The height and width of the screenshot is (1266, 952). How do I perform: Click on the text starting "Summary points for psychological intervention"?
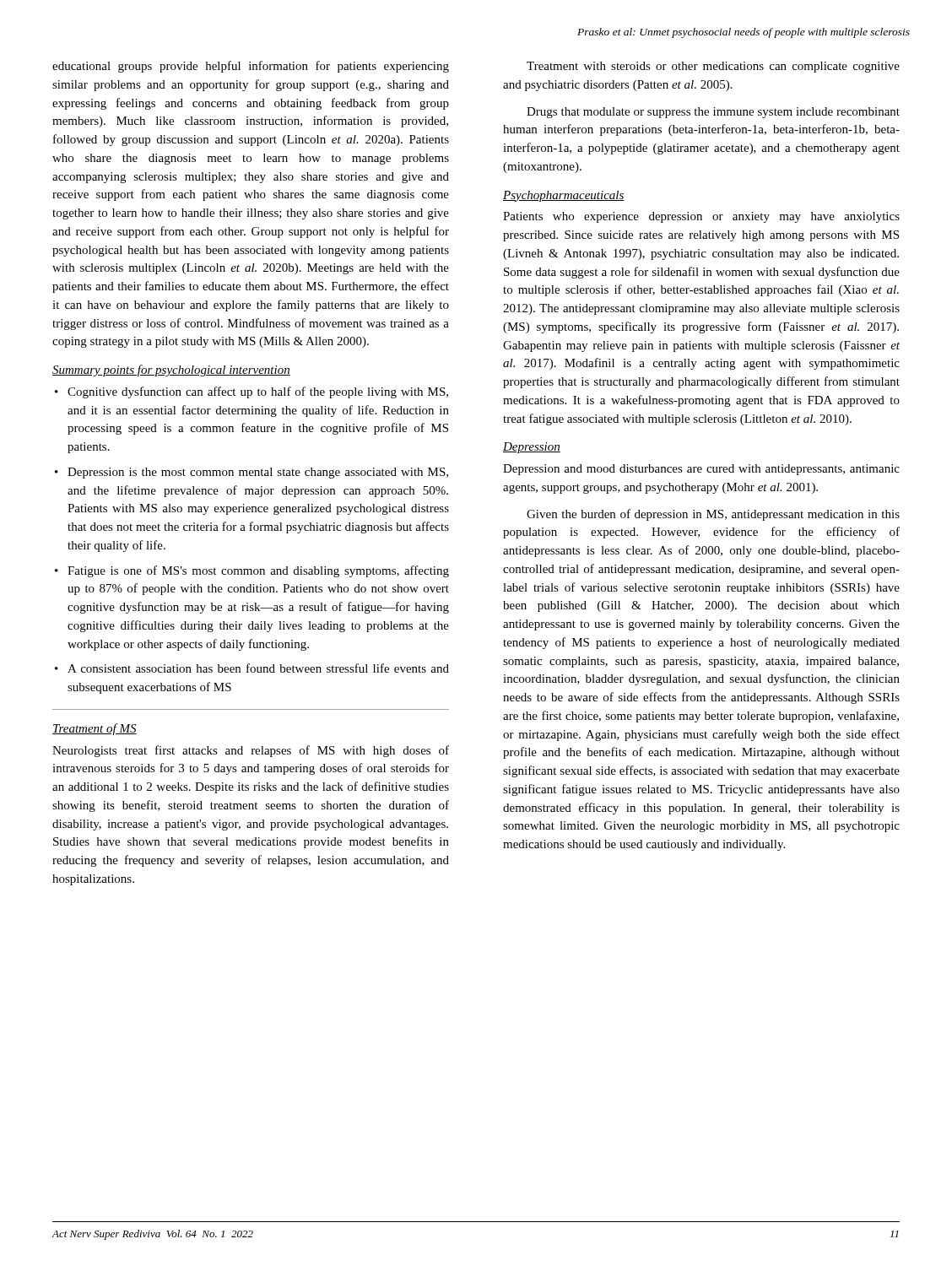tap(171, 370)
